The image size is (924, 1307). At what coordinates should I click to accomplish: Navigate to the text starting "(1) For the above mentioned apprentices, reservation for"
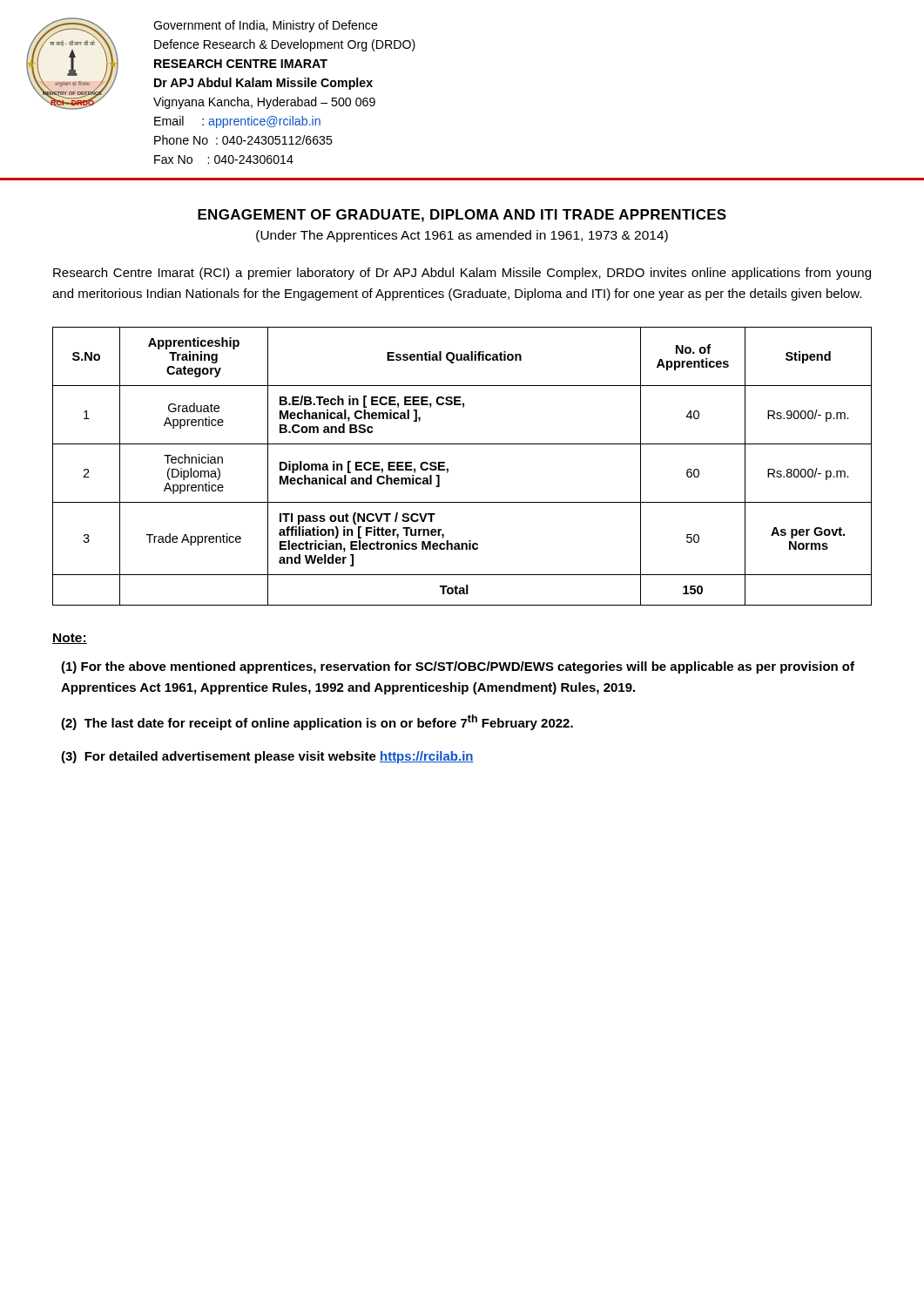click(458, 677)
